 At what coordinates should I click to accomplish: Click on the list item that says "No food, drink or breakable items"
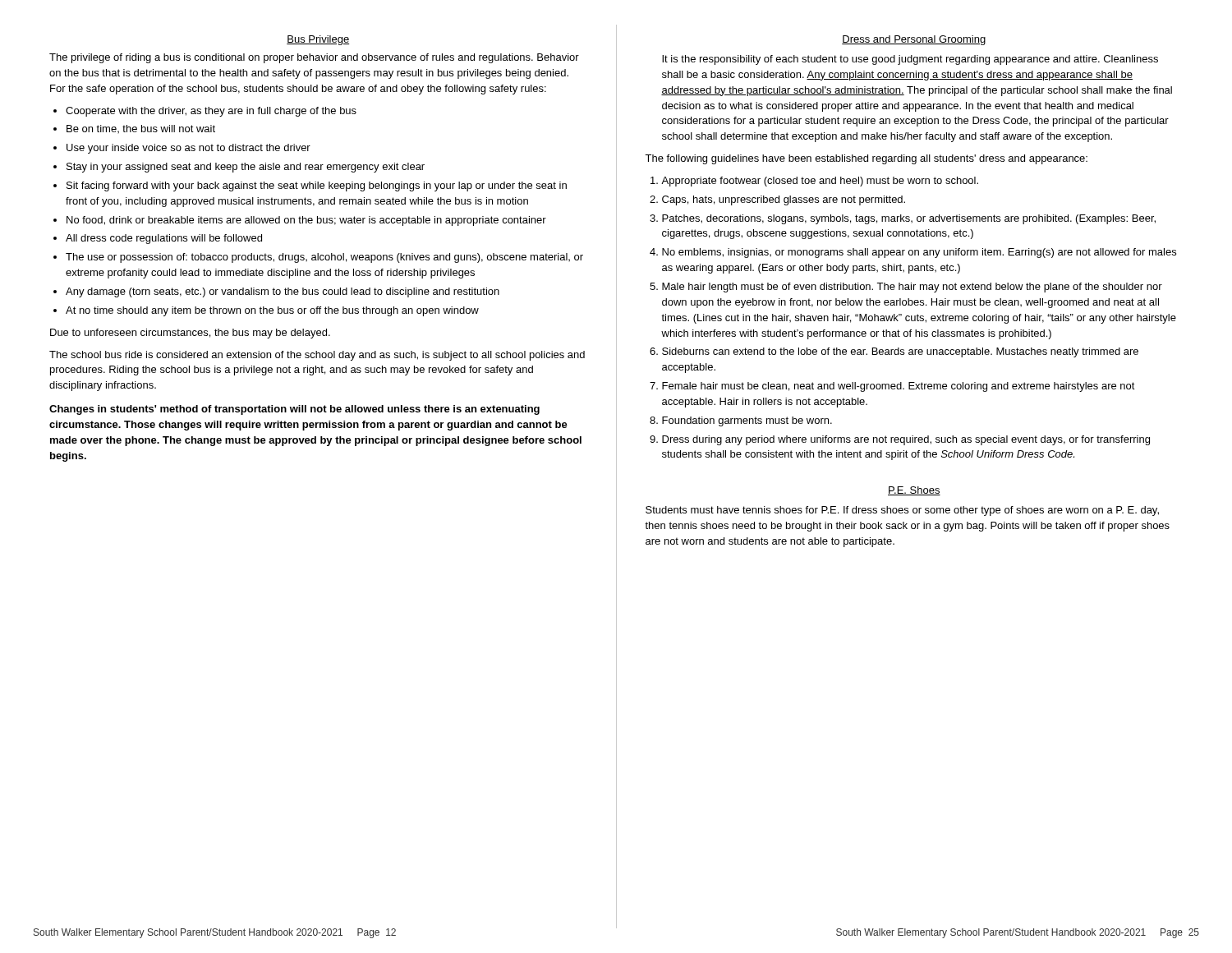pos(306,219)
